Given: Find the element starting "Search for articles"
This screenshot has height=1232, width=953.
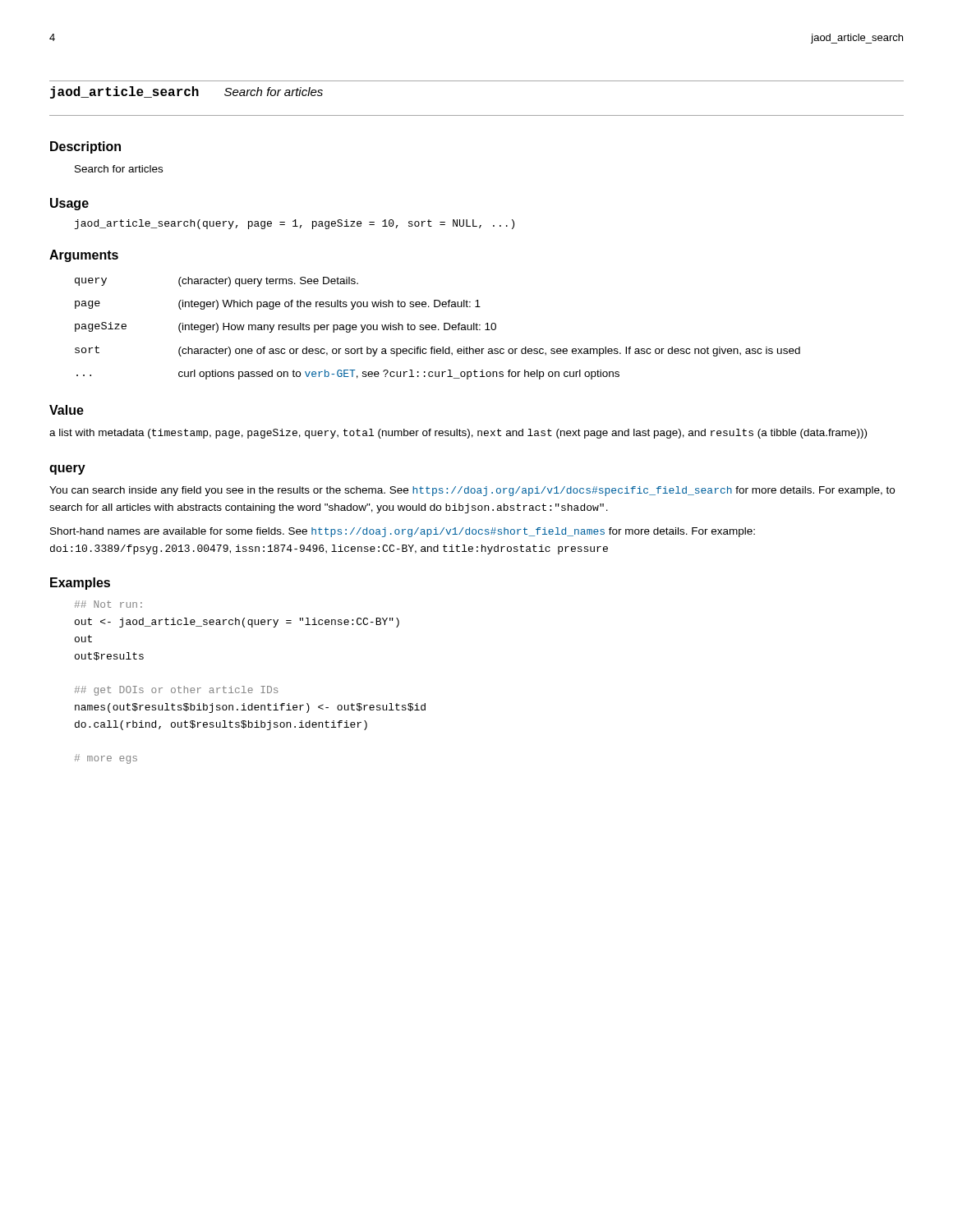Looking at the screenshot, I should pos(119,169).
